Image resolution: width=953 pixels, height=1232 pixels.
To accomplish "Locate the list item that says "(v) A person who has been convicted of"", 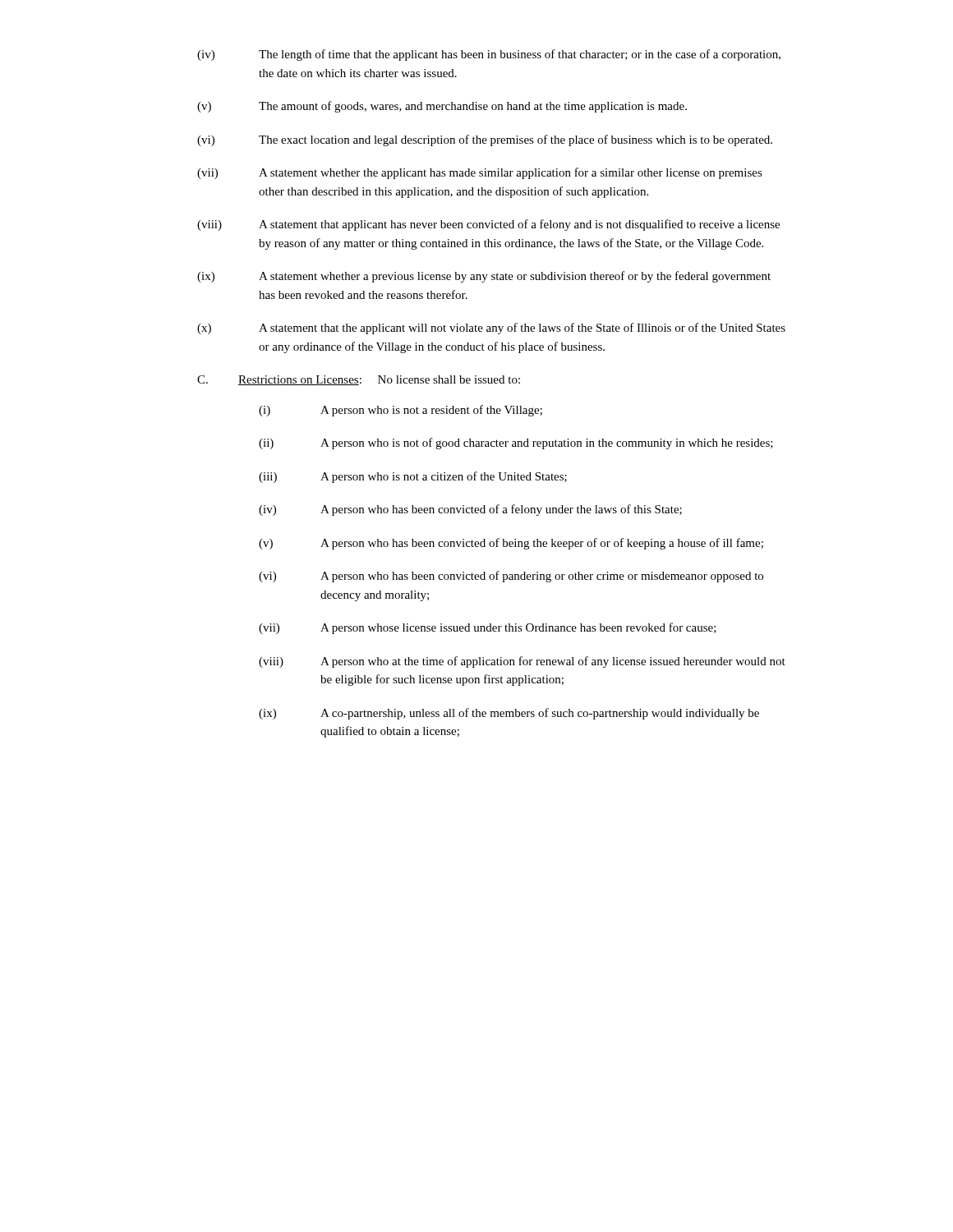I will [524, 543].
